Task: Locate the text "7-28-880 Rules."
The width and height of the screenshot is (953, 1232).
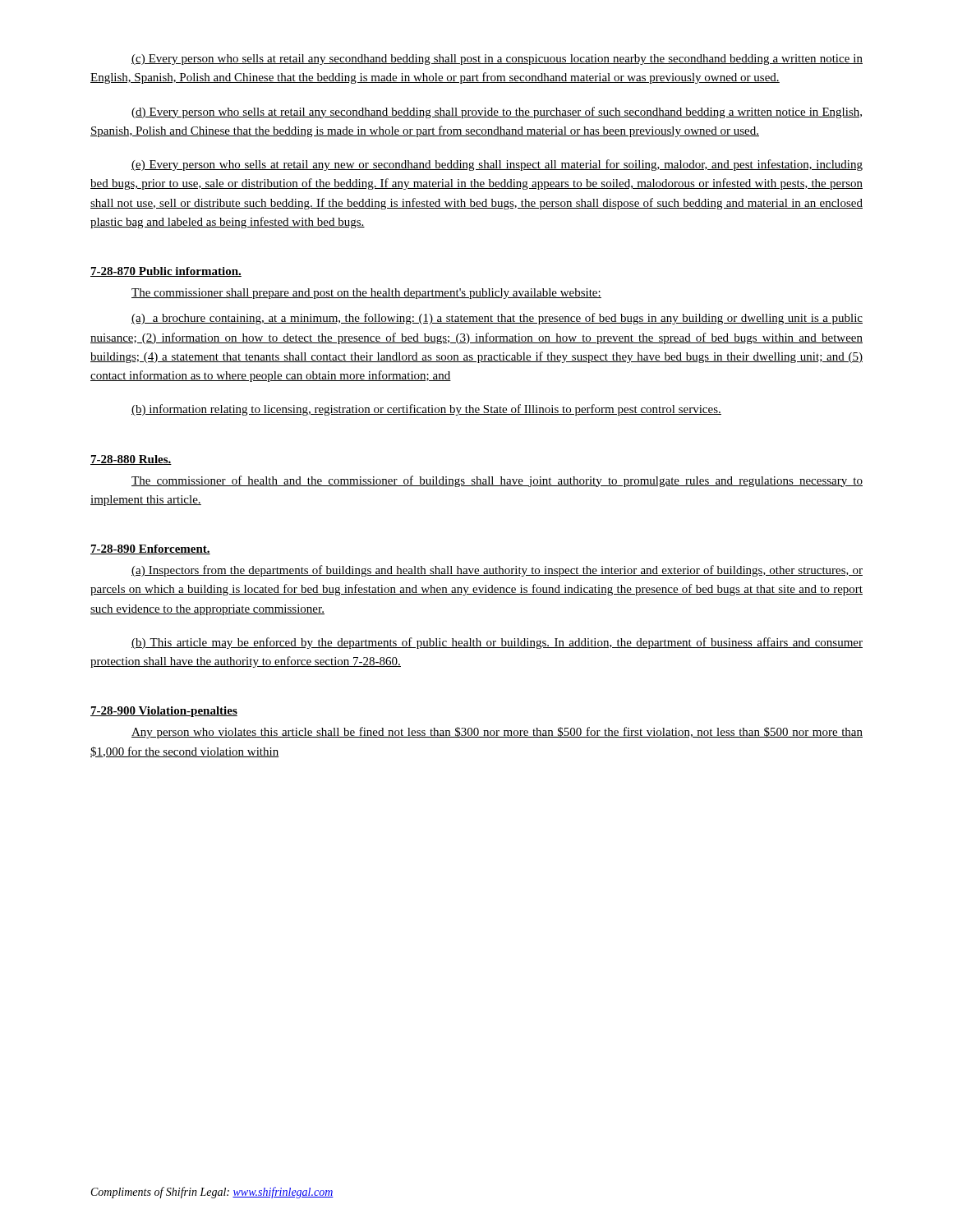Action: point(131,459)
